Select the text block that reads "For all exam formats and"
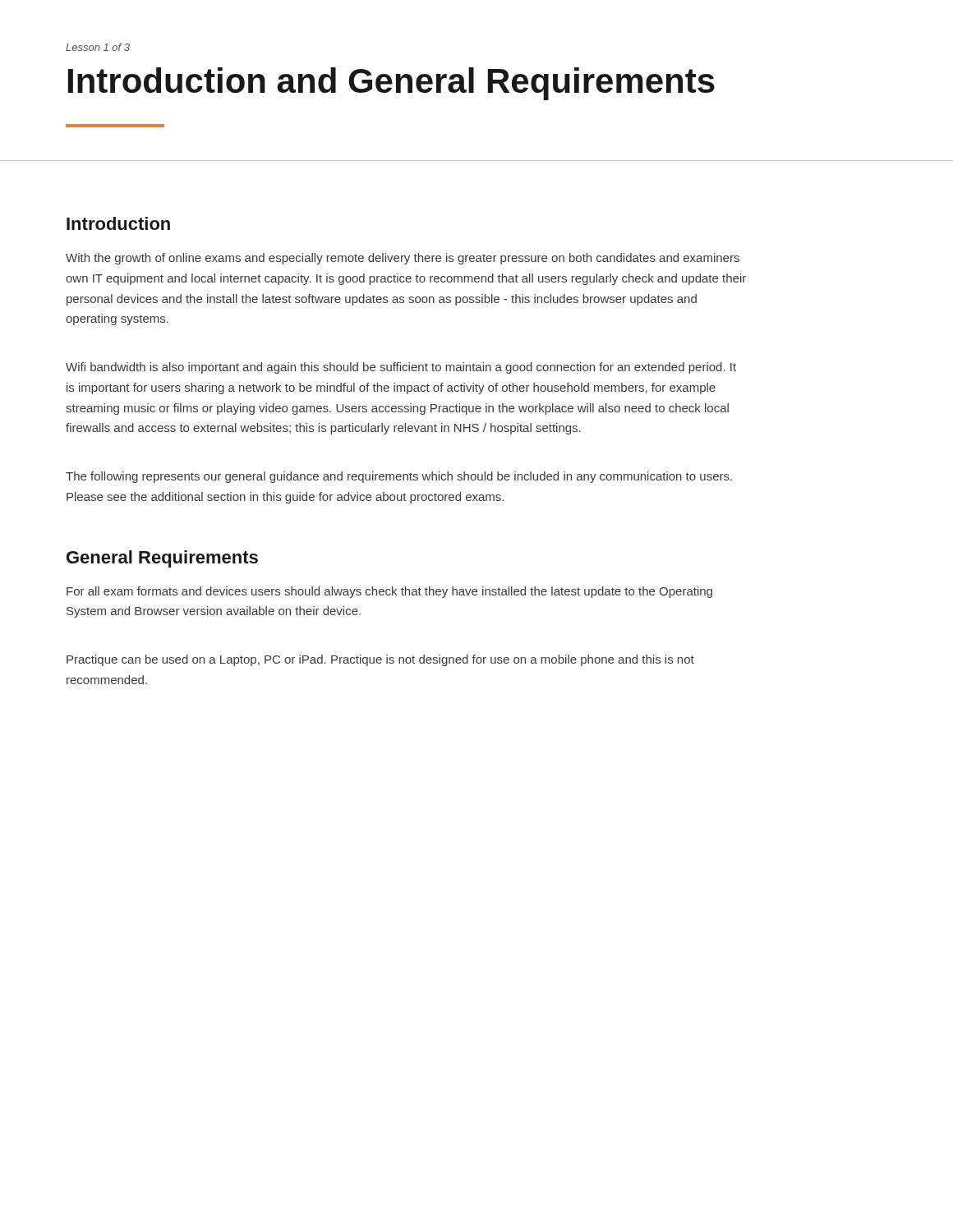Viewport: 953px width, 1232px height. 389,601
